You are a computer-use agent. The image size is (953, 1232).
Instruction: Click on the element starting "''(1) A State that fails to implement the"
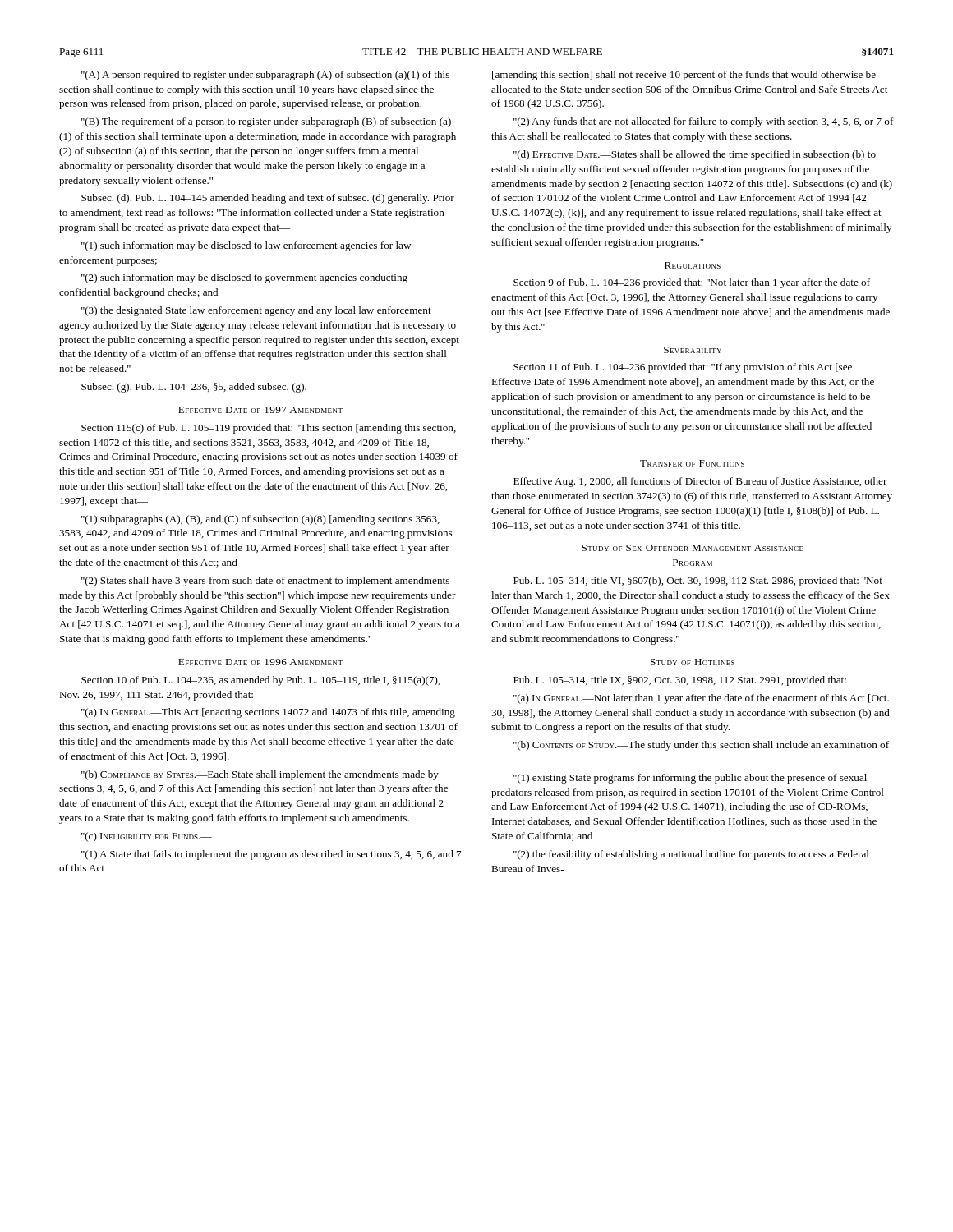(260, 861)
